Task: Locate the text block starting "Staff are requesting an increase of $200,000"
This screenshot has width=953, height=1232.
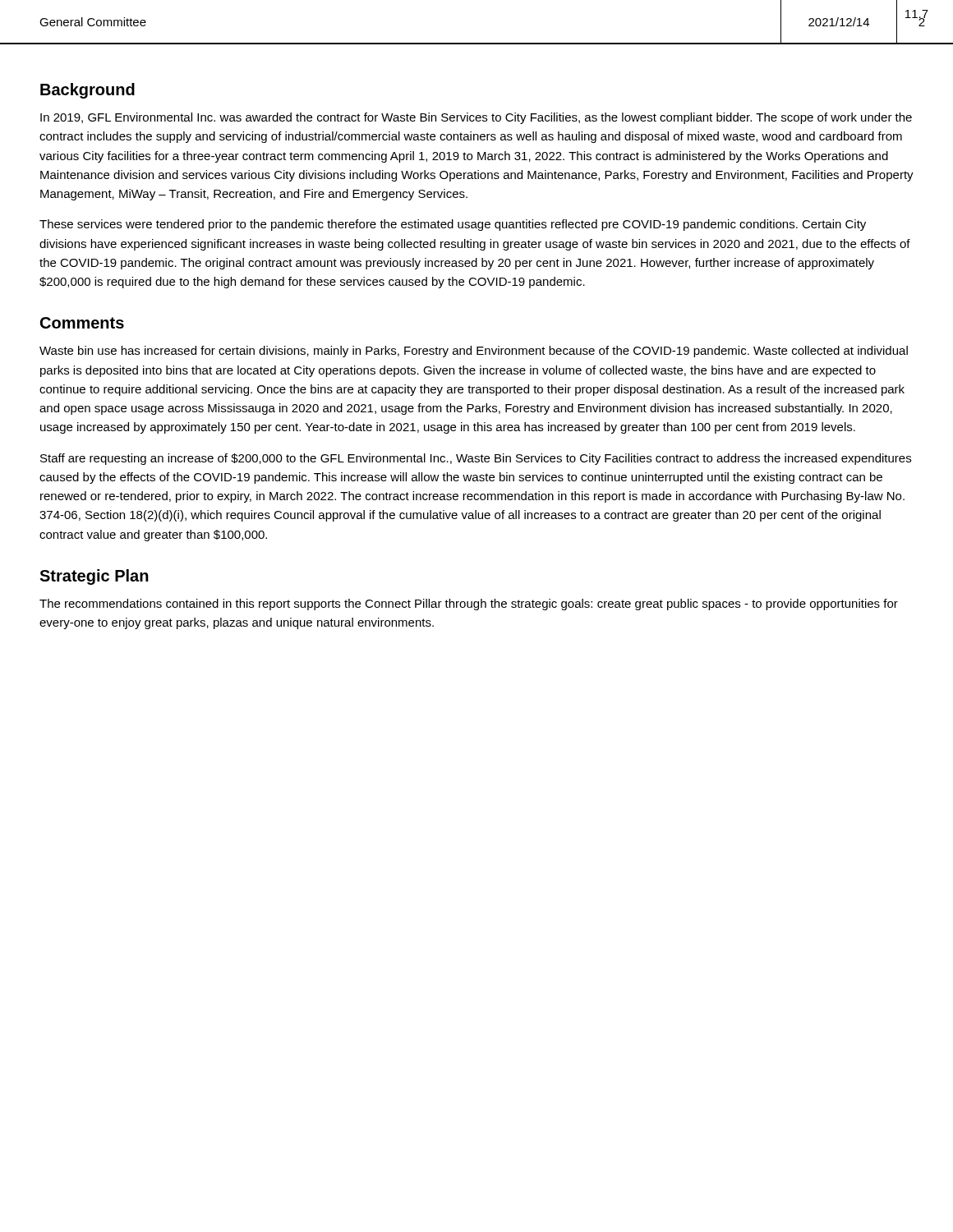Action: point(476,496)
